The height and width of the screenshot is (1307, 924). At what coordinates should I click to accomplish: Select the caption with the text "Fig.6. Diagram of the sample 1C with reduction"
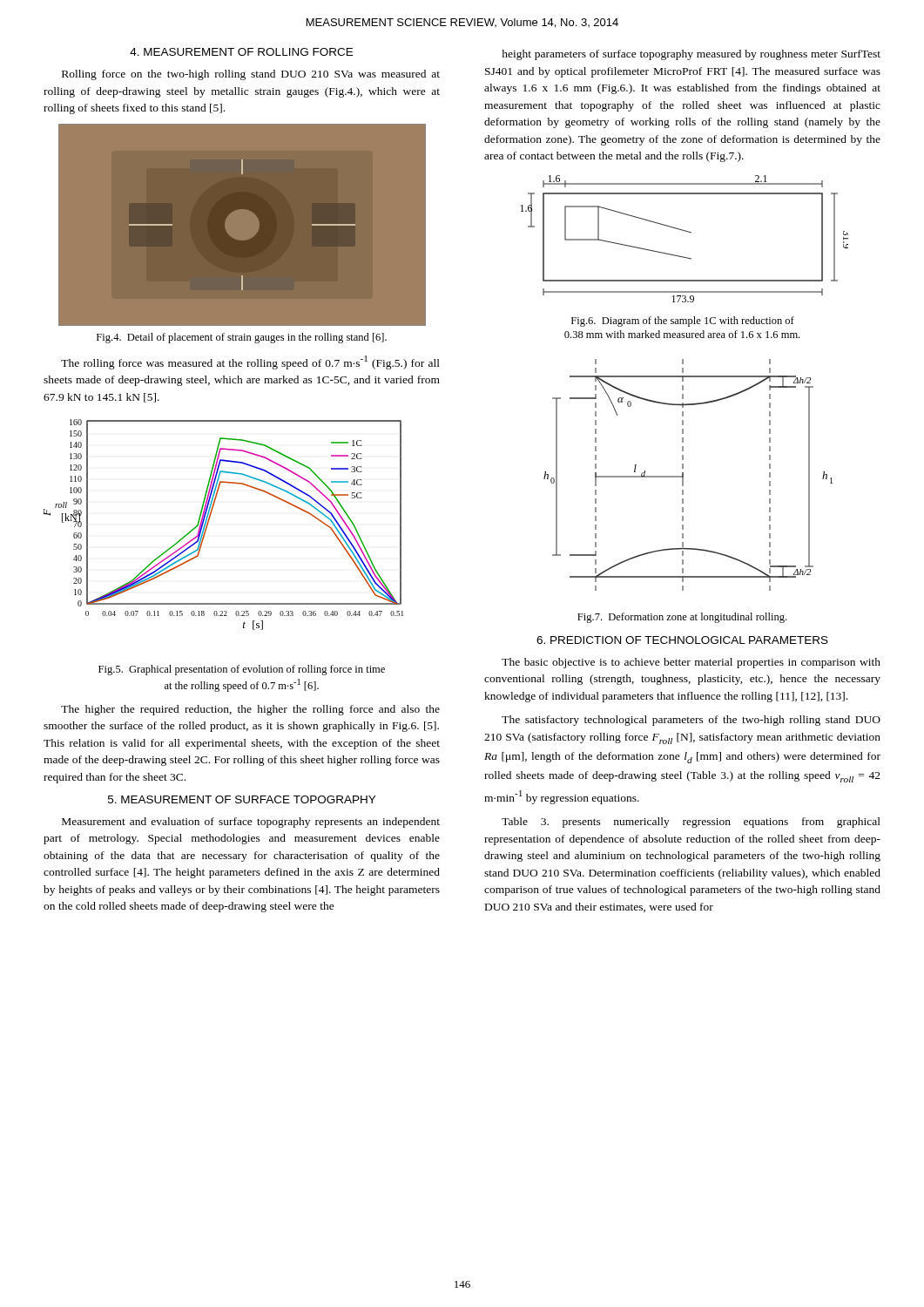click(682, 328)
